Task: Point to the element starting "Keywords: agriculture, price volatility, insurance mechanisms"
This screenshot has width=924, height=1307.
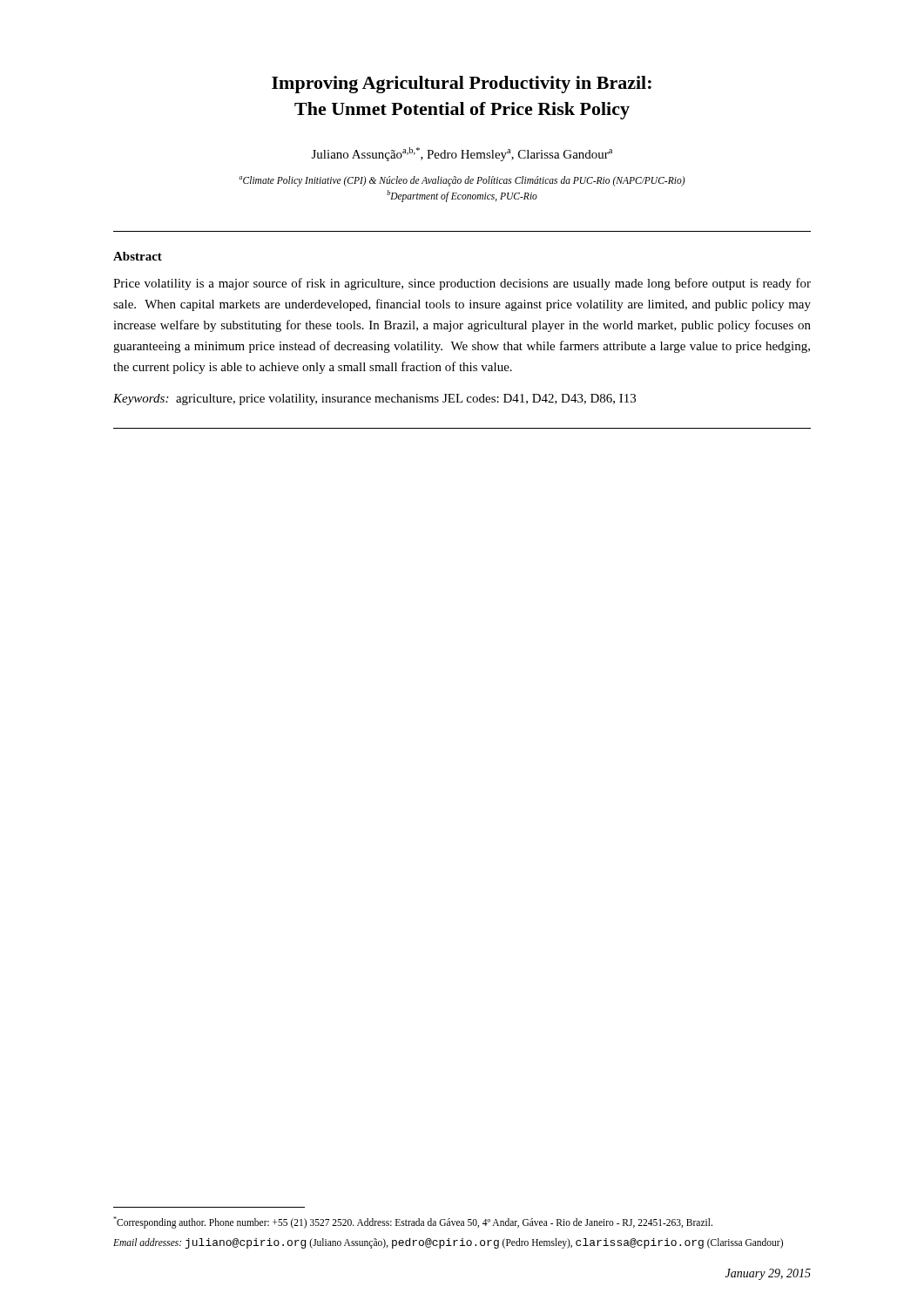Action: pos(375,398)
